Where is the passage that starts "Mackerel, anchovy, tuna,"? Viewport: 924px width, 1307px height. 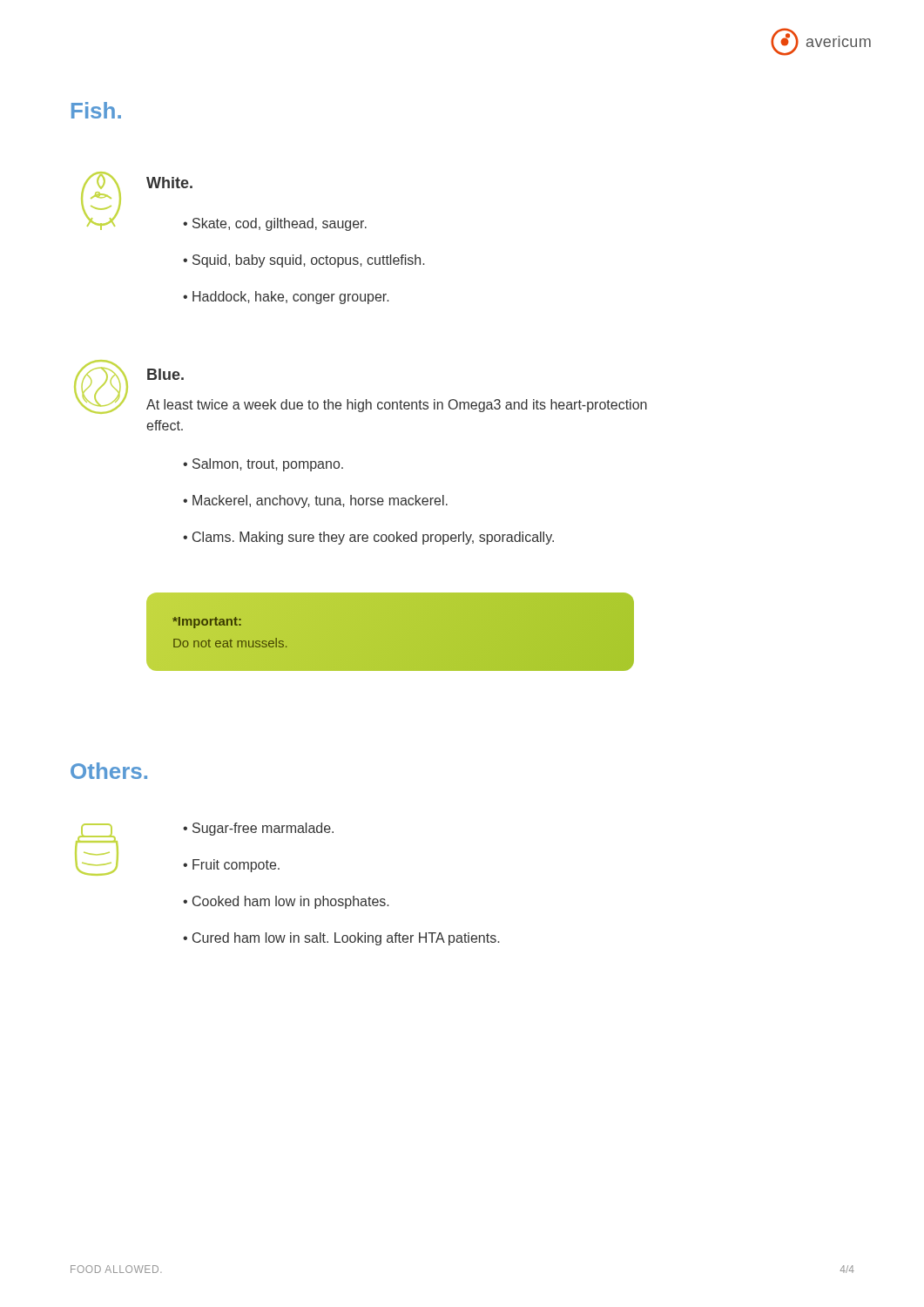pos(316,501)
